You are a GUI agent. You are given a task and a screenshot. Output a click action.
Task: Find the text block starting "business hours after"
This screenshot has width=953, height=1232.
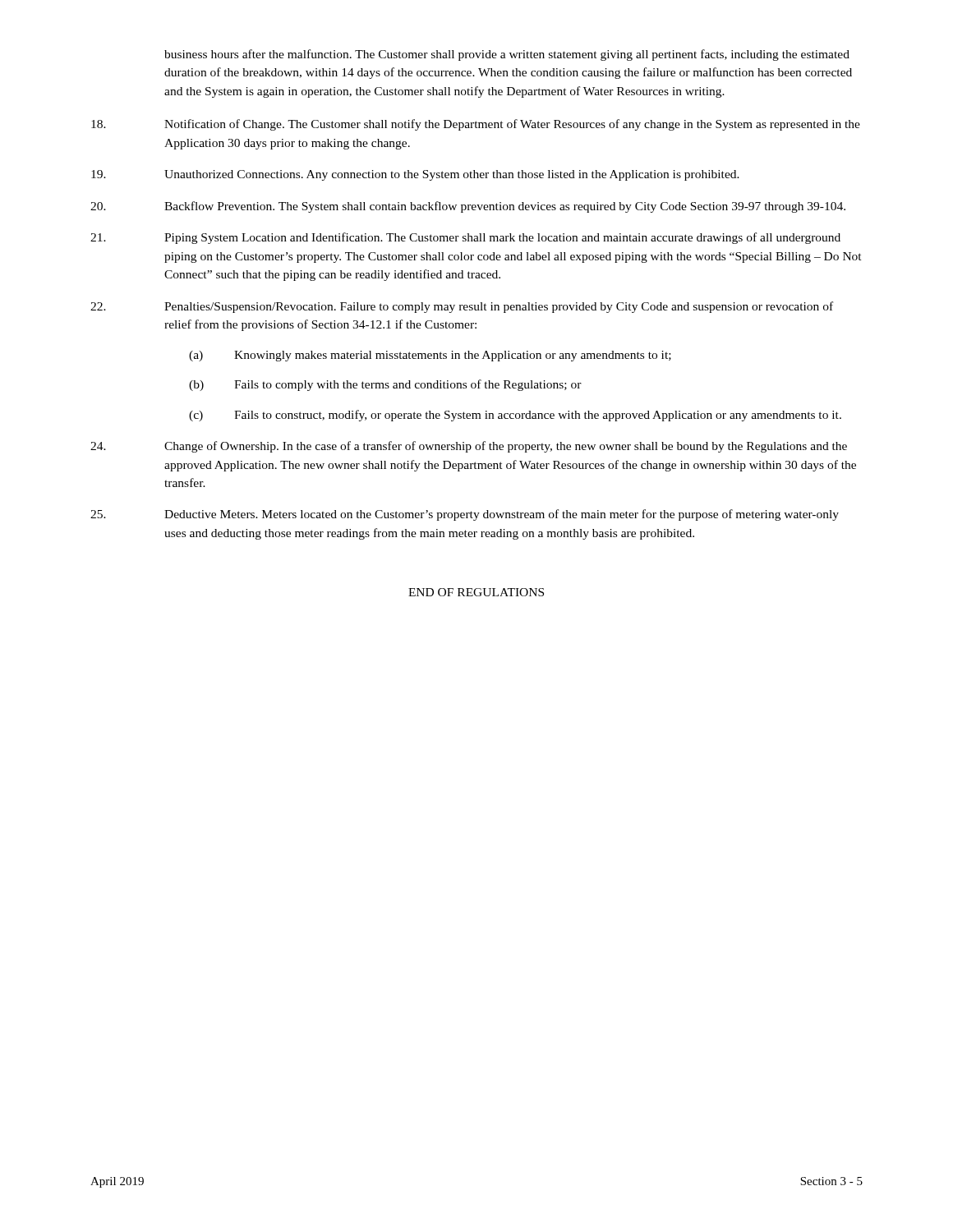click(508, 72)
